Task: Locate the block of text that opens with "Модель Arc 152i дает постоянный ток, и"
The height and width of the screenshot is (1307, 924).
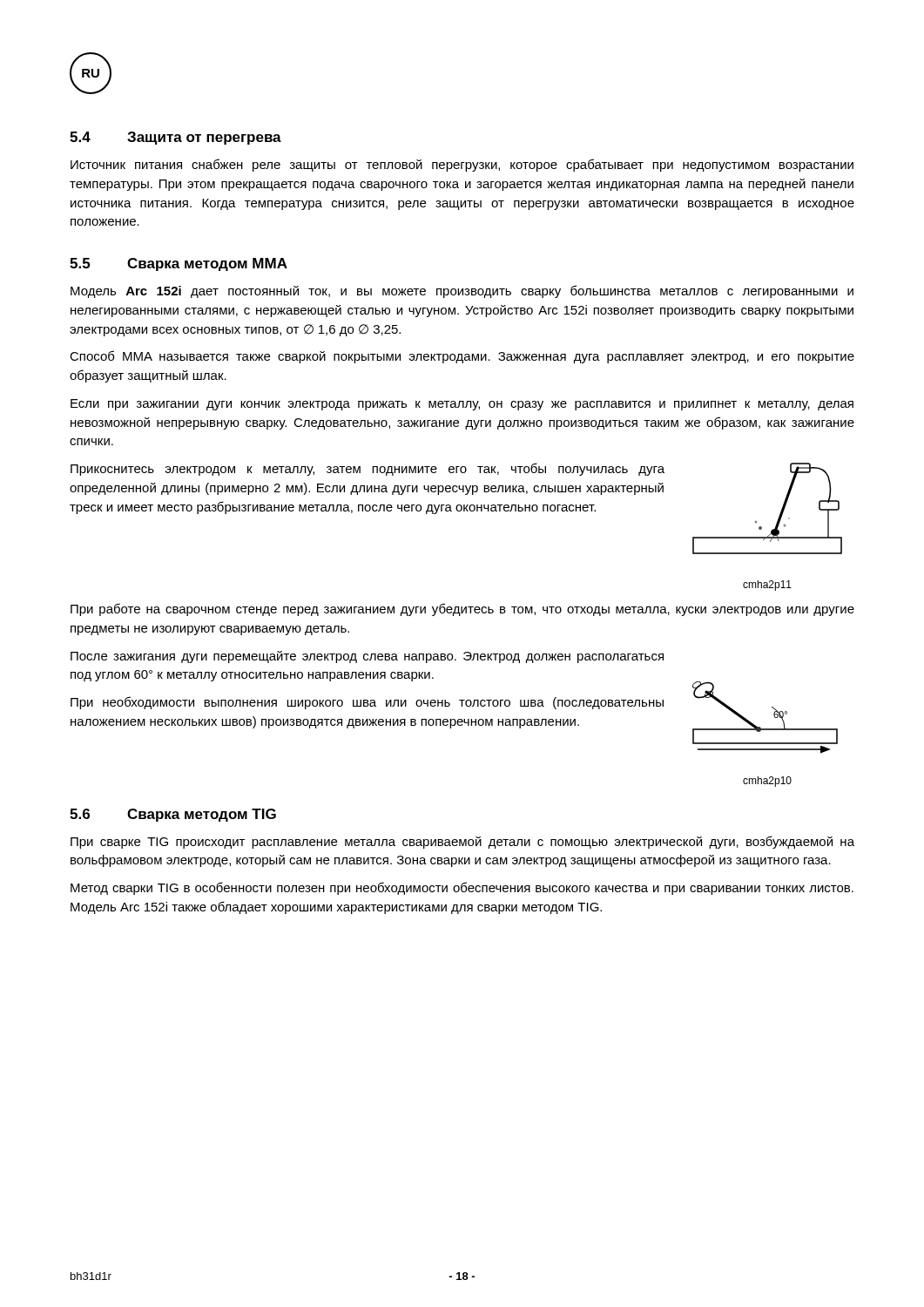Action: pyautogui.click(x=462, y=310)
